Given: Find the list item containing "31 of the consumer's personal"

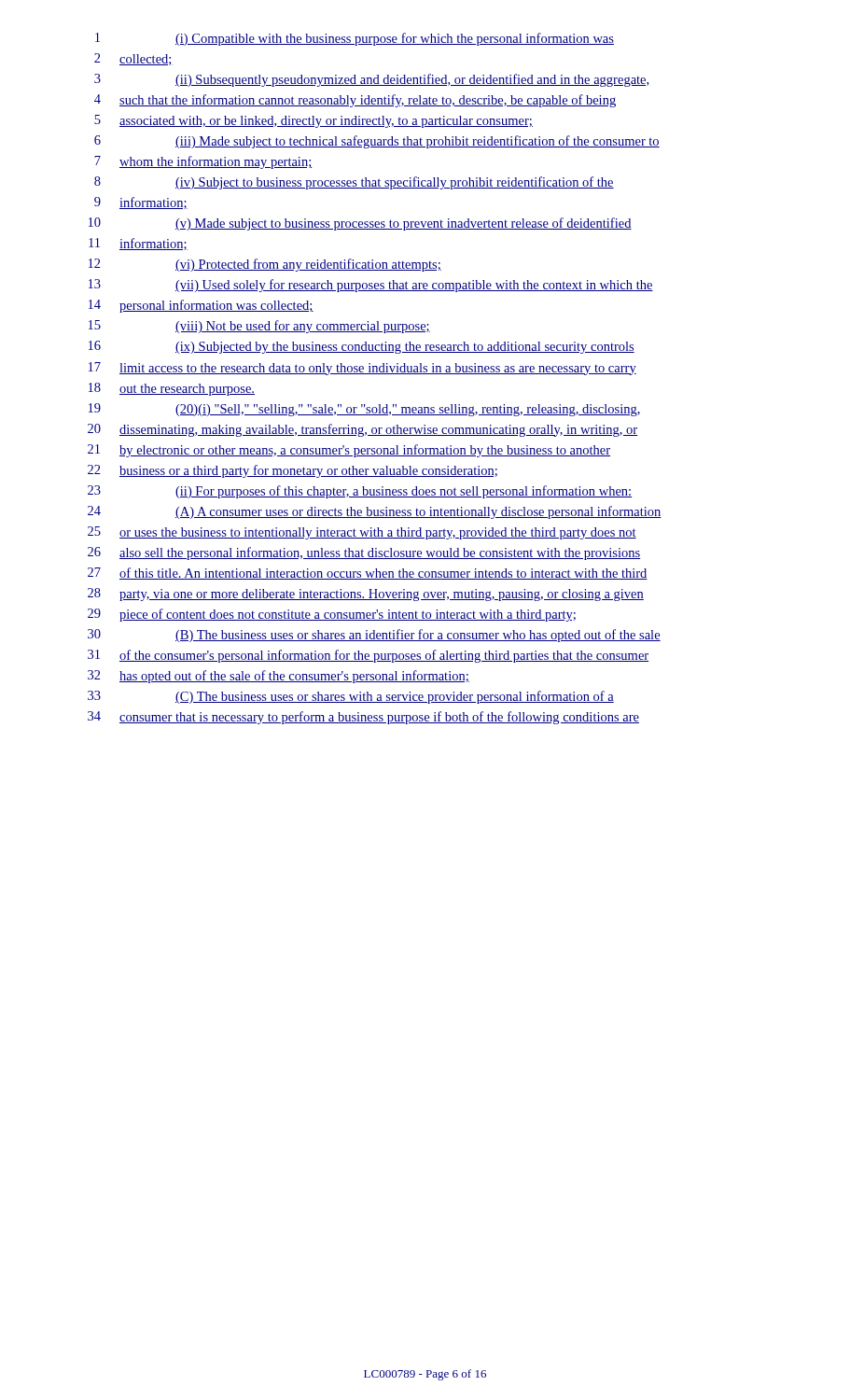Looking at the screenshot, I should pos(425,655).
